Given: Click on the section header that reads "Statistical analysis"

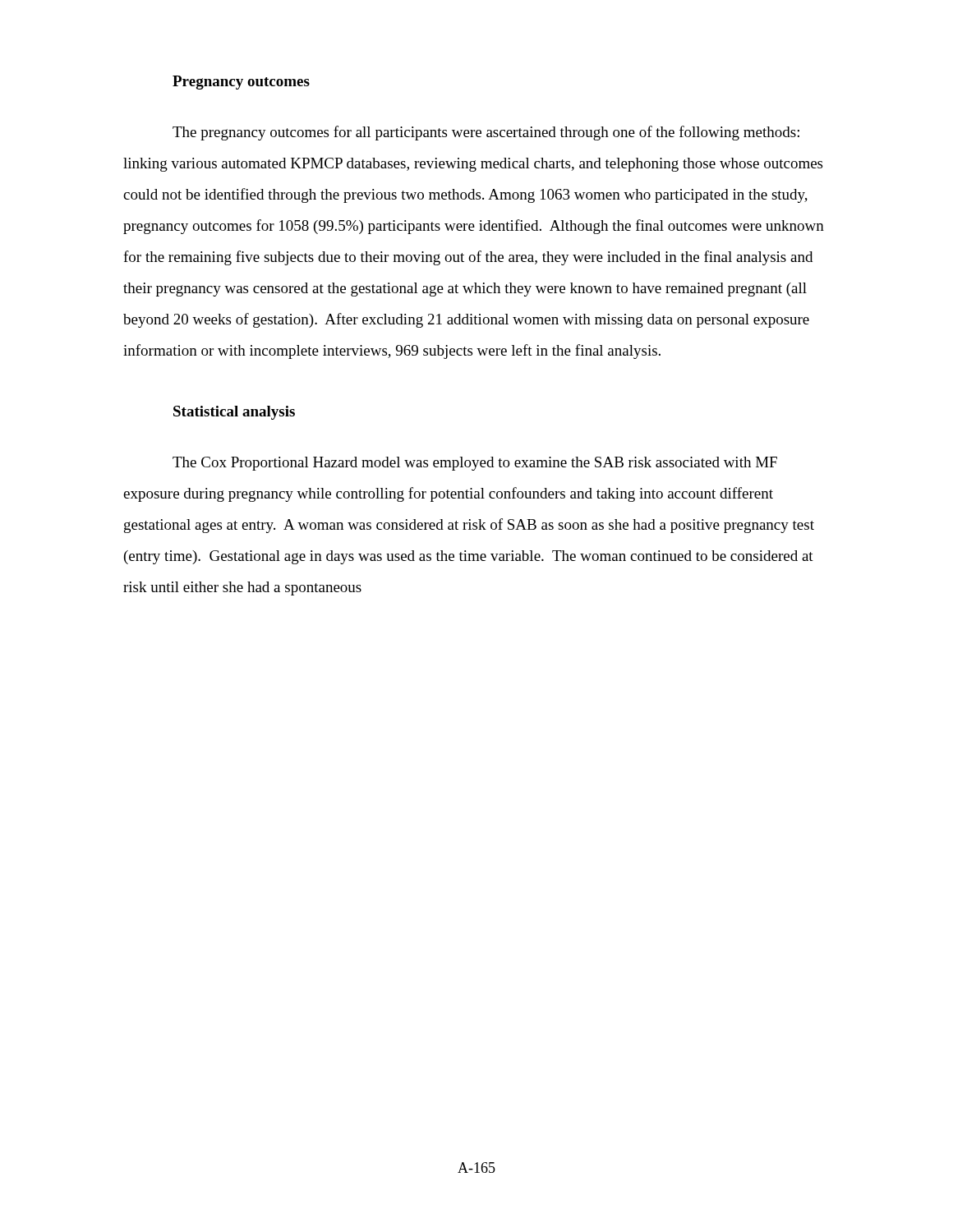Looking at the screenshot, I should tap(234, 411).
